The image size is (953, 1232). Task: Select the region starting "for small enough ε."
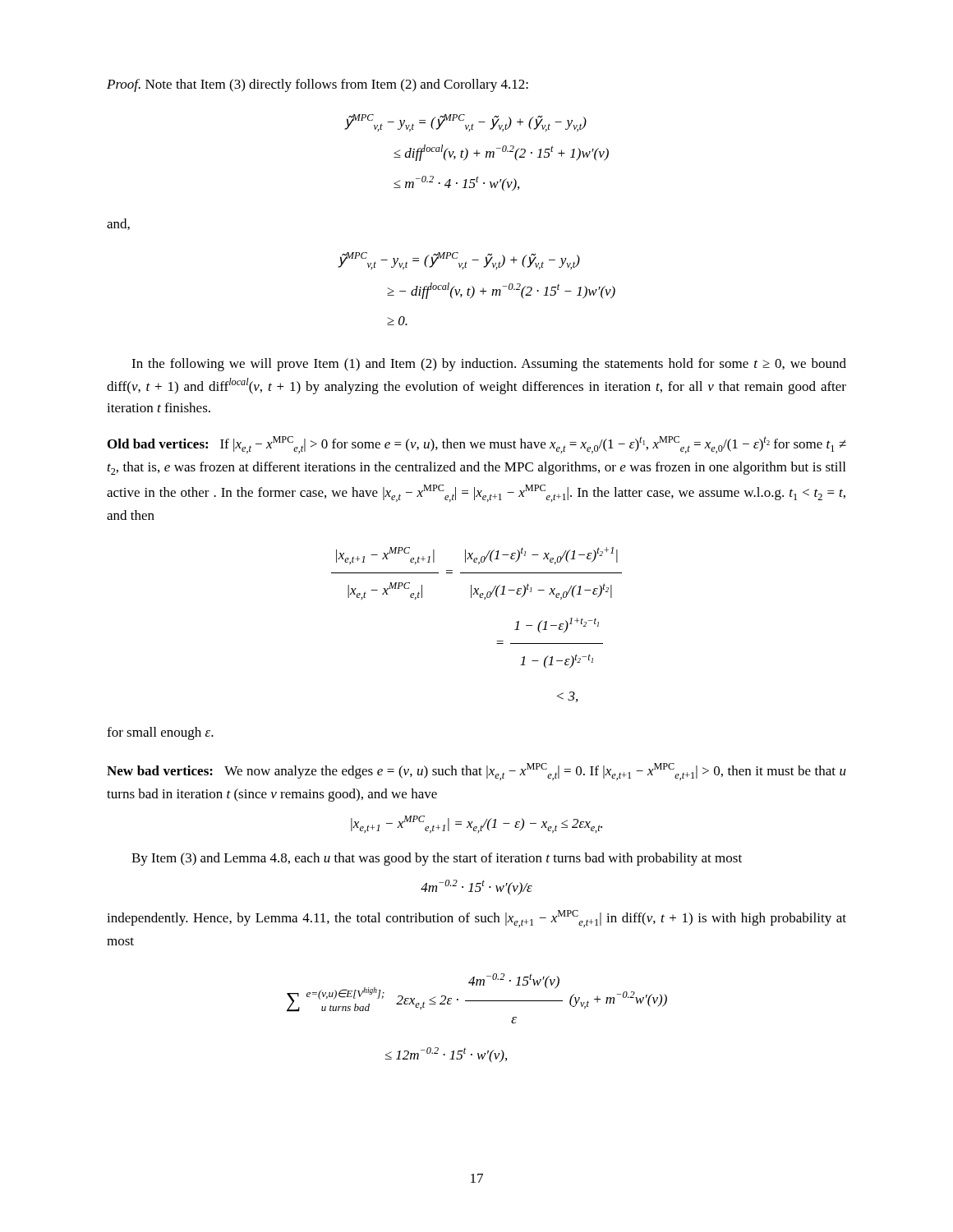160,733
